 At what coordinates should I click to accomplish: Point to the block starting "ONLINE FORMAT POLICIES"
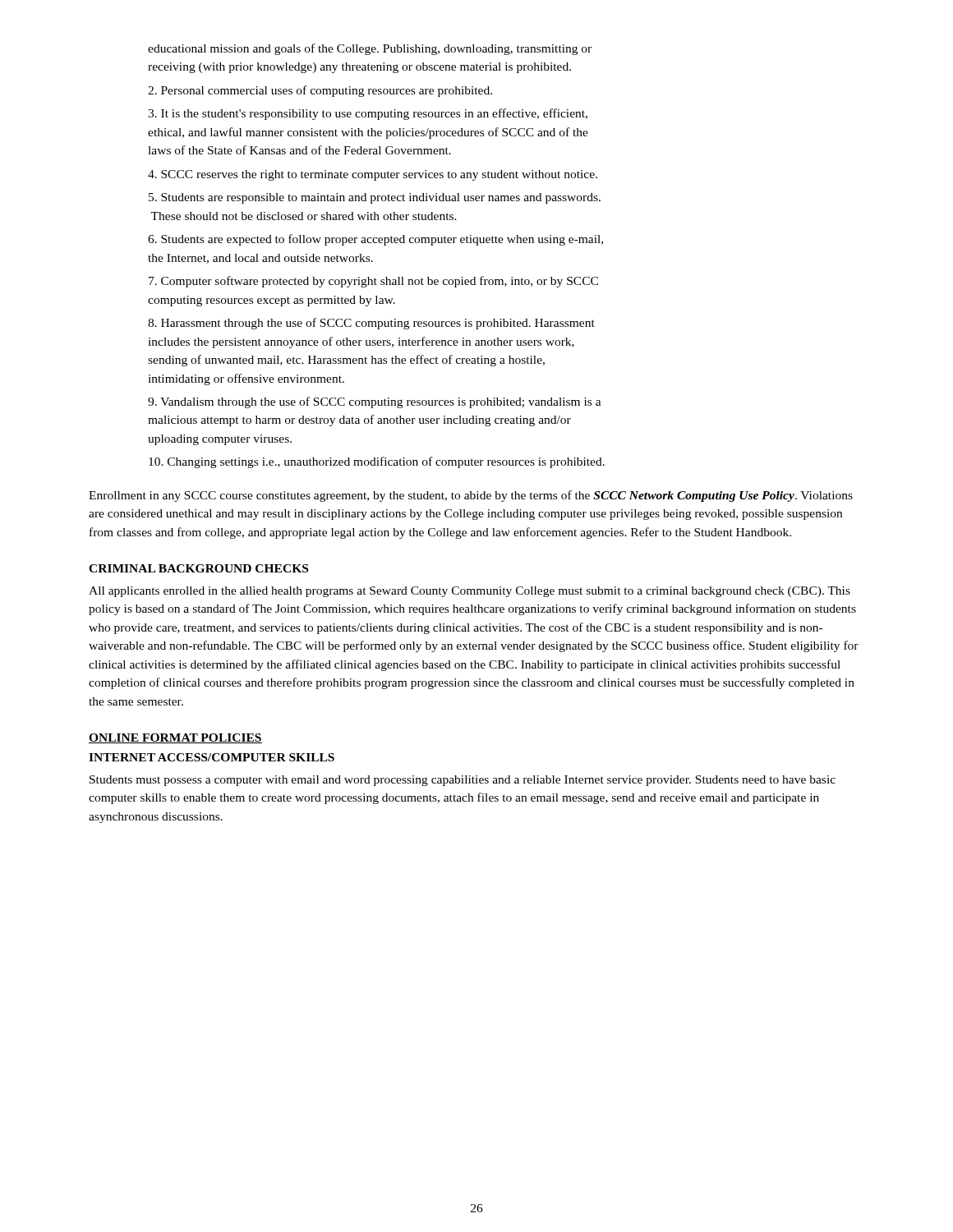(175, 737)
